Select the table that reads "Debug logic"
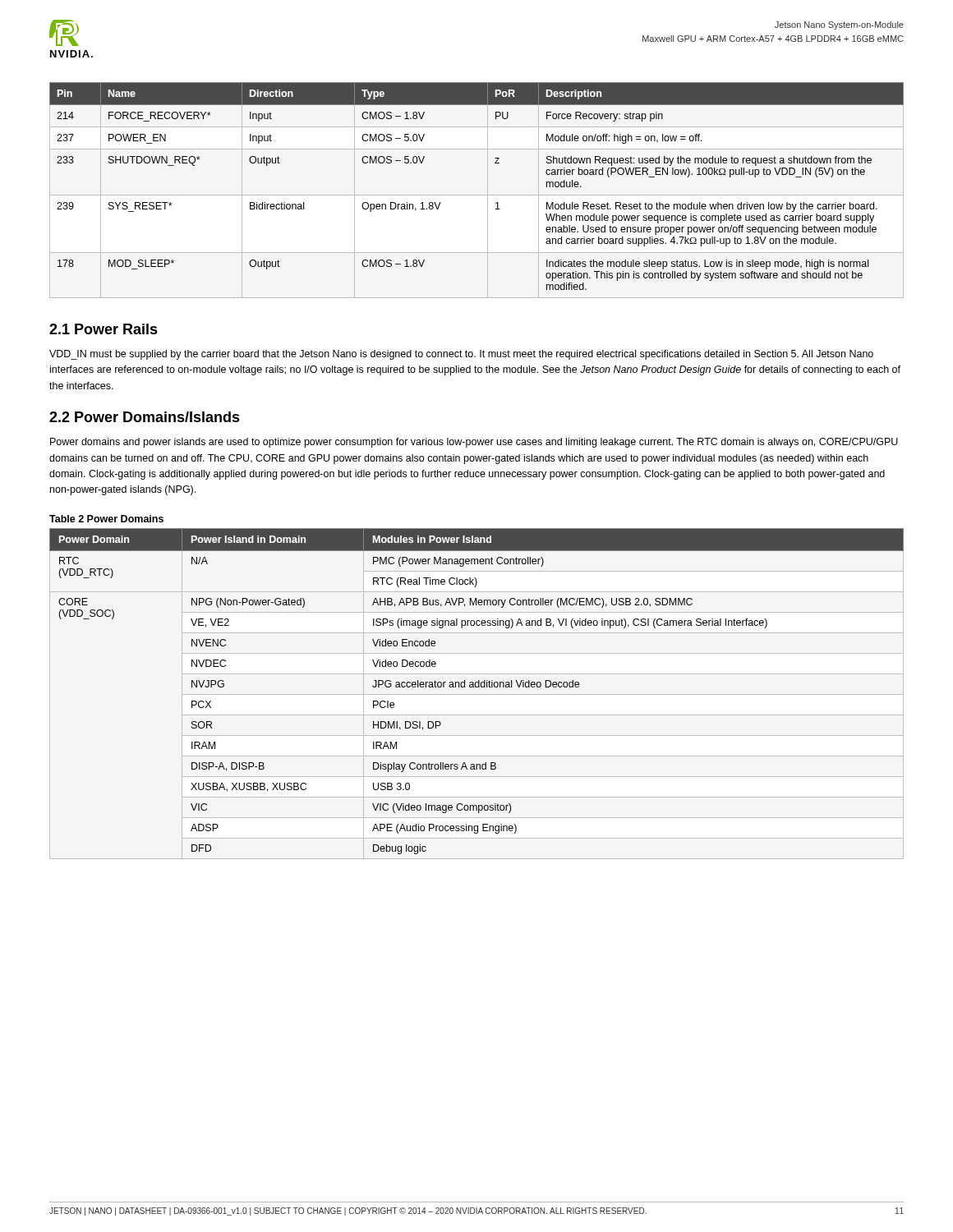 (x=476, y=693)
